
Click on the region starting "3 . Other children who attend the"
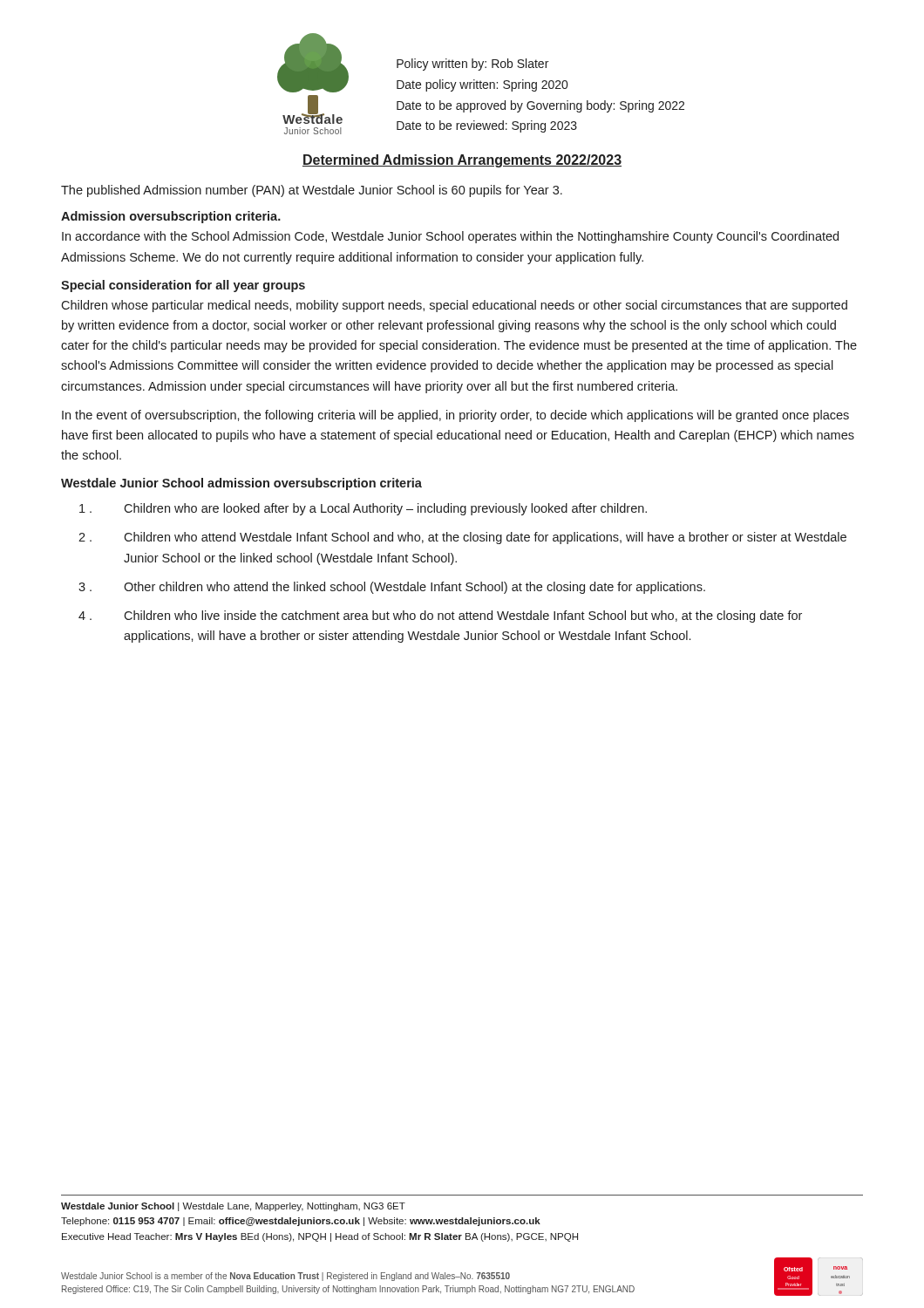(x=471, y=587)
